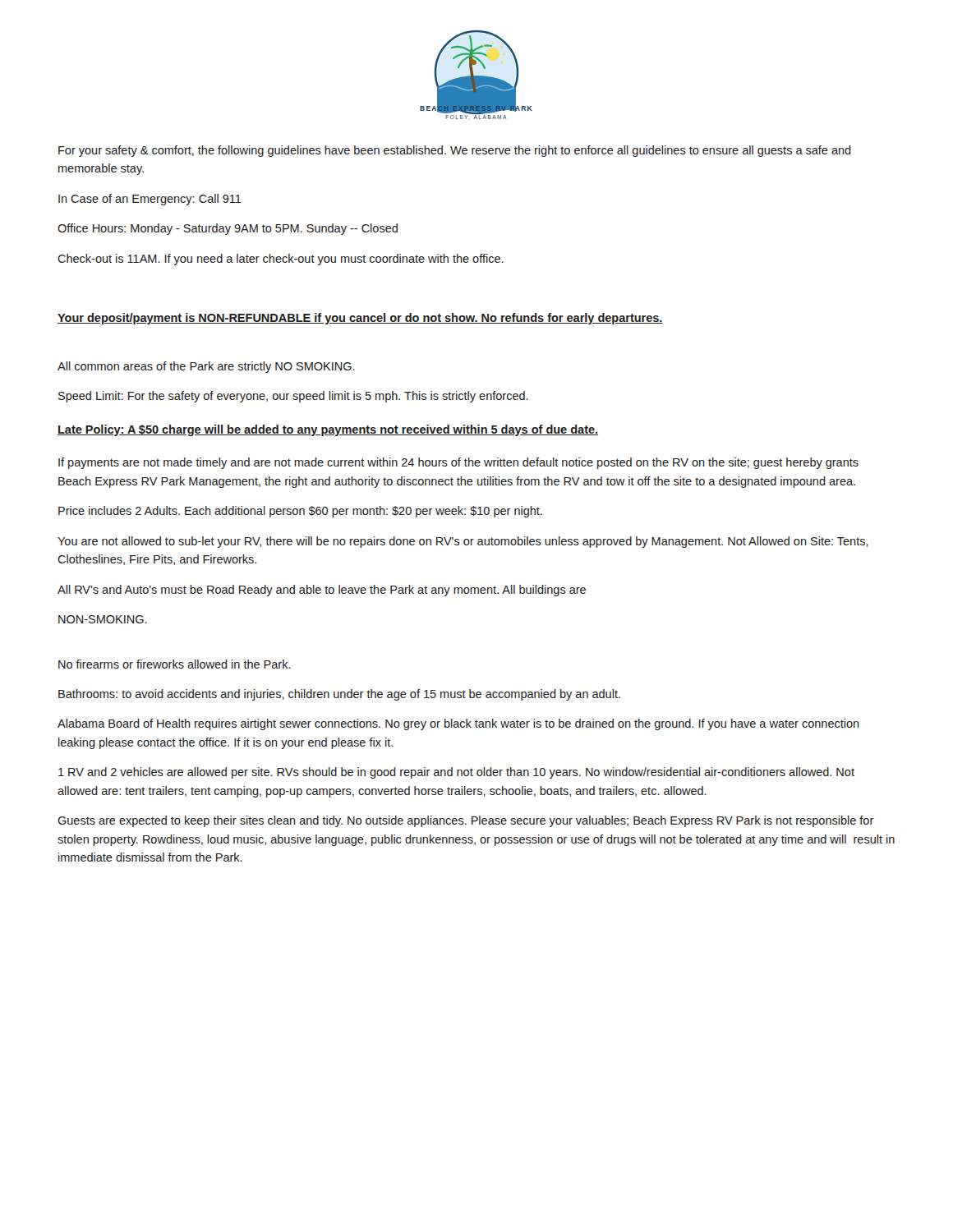Find the region starting "Guests are expected"
Image resolution: width=953 pixels, height=1232 pixels.
point(476,839)
